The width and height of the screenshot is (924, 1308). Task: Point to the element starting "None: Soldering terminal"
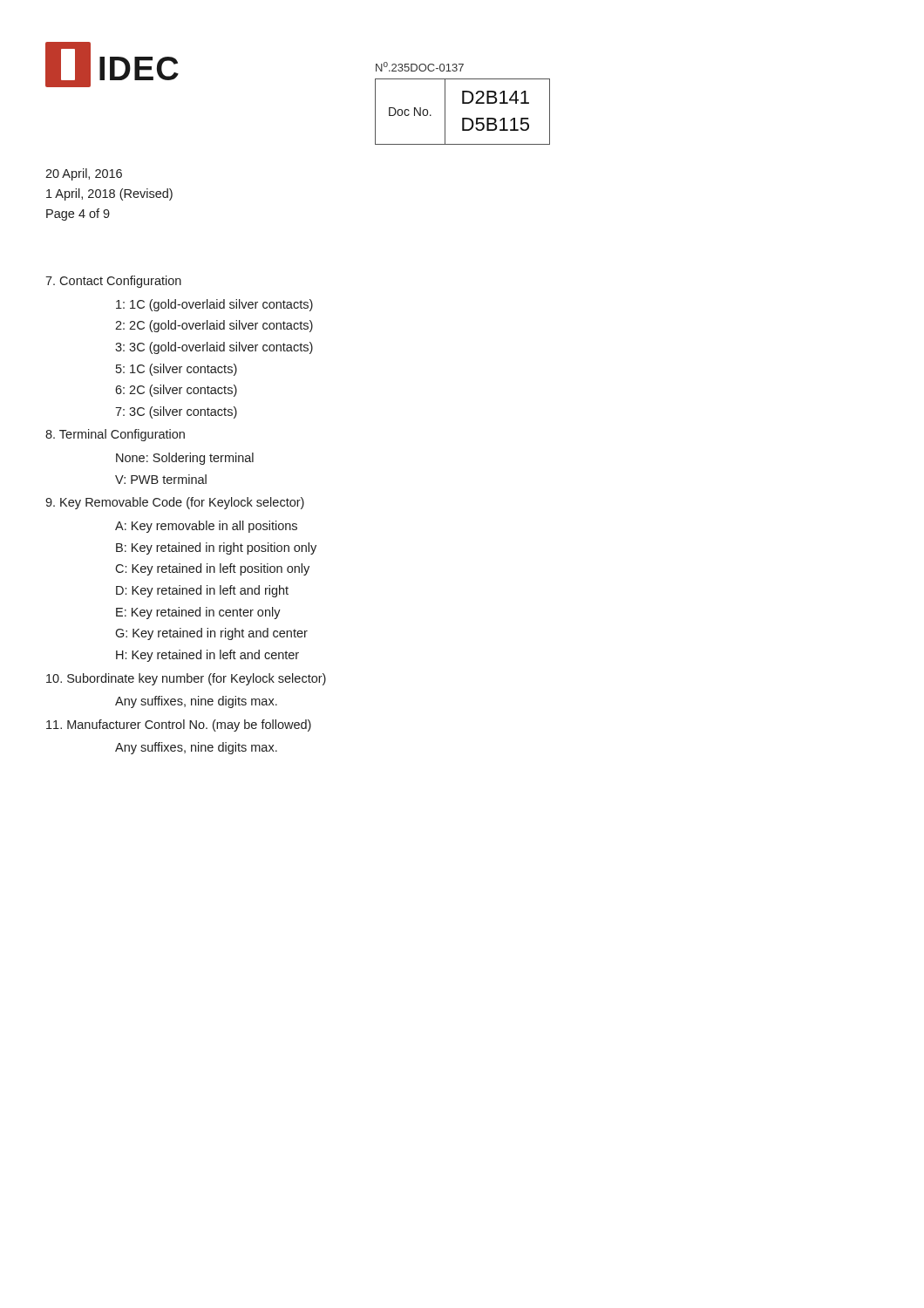pos(185,458)
